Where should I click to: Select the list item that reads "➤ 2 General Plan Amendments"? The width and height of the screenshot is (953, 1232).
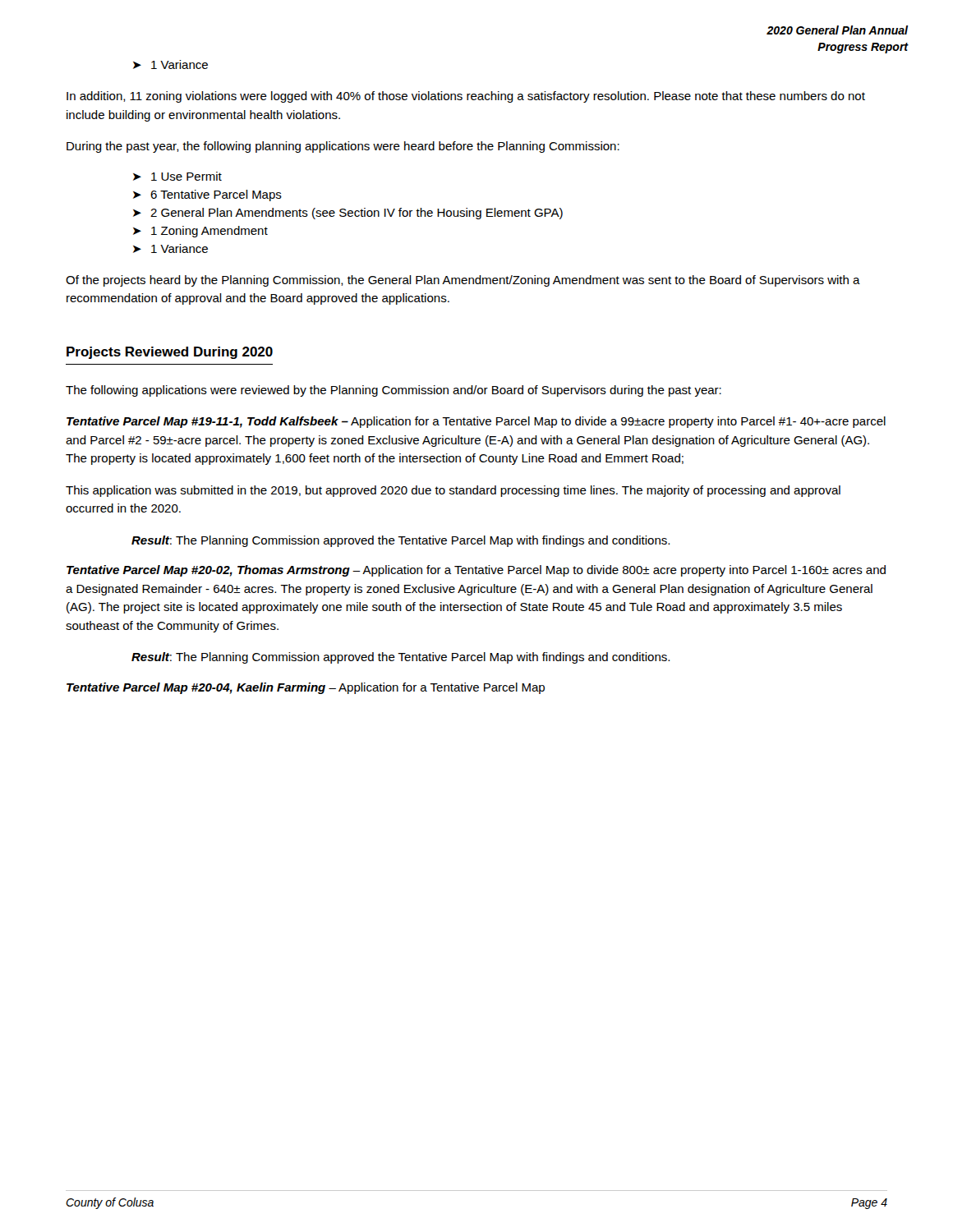click(x=347, y=212)
